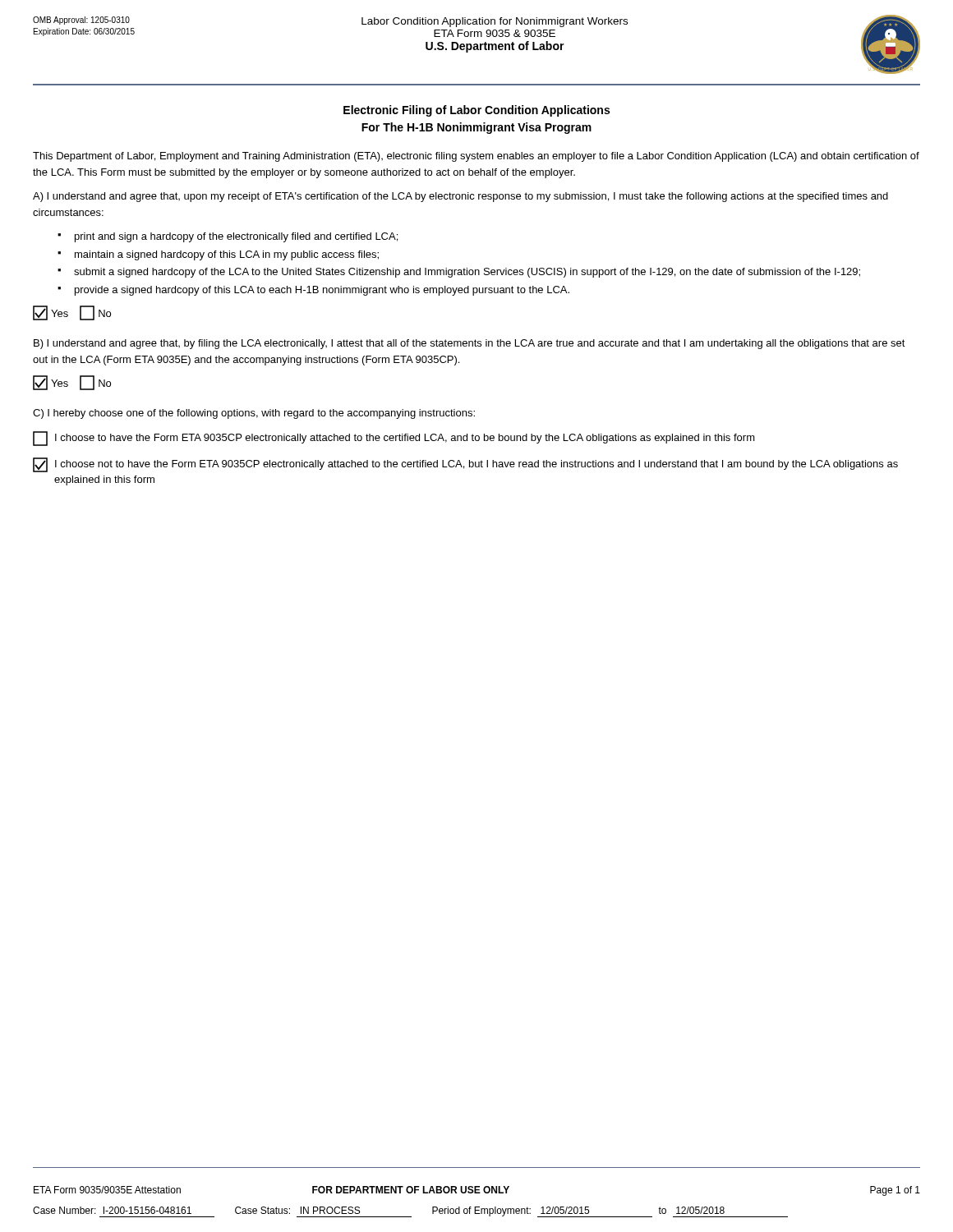Find the element starting "C) I hereby"
This screenshot has height=1232, width=953.
(x=254, y=413)
